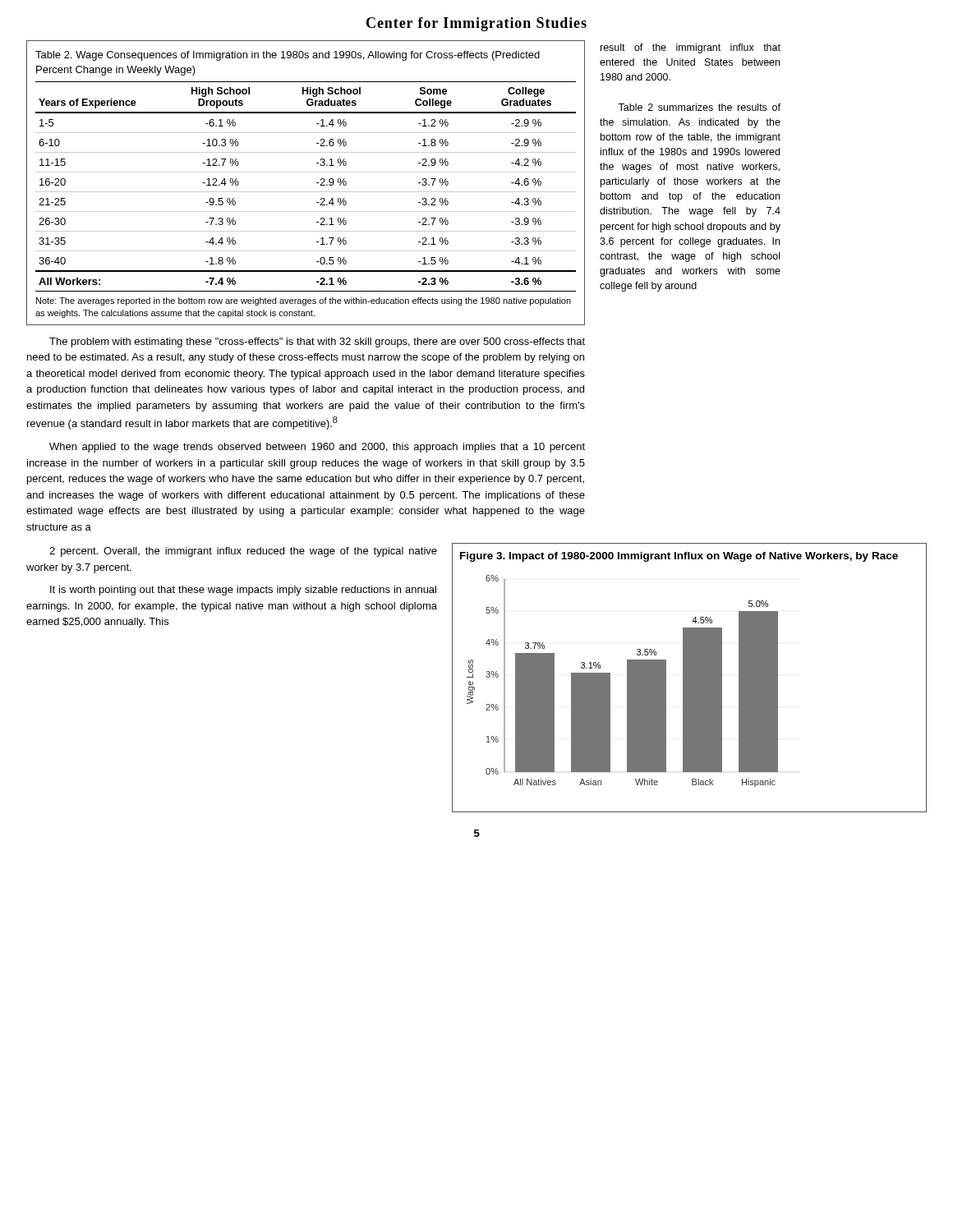Select the footnote that reads "Note: The averages reported"
This screenshot has width=953, height=1232.
point(303,307)
